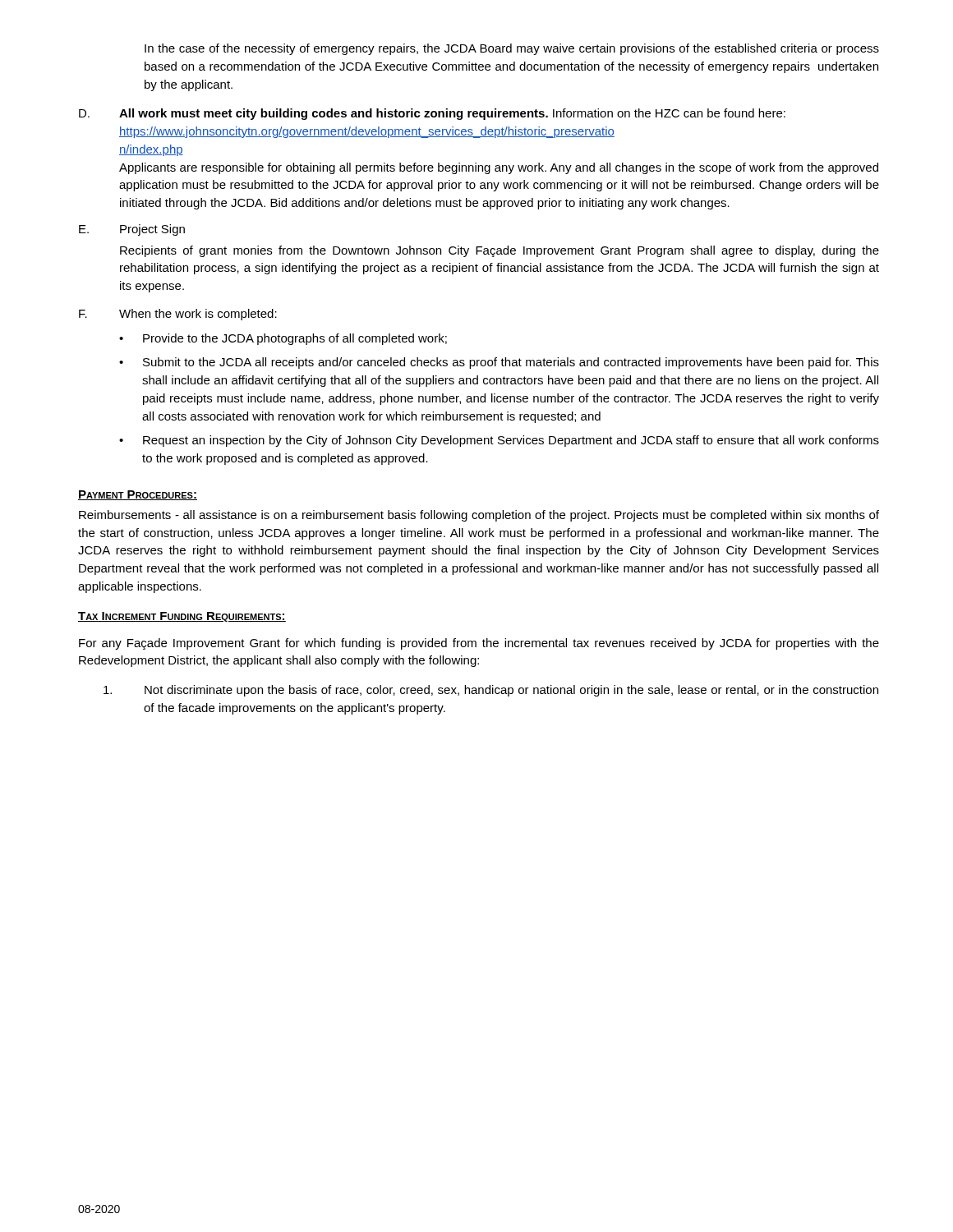Navigate to the text starting "Not discriminate upon"
This screenshot has height=1232, width=953.
click(x=479, y=699)
